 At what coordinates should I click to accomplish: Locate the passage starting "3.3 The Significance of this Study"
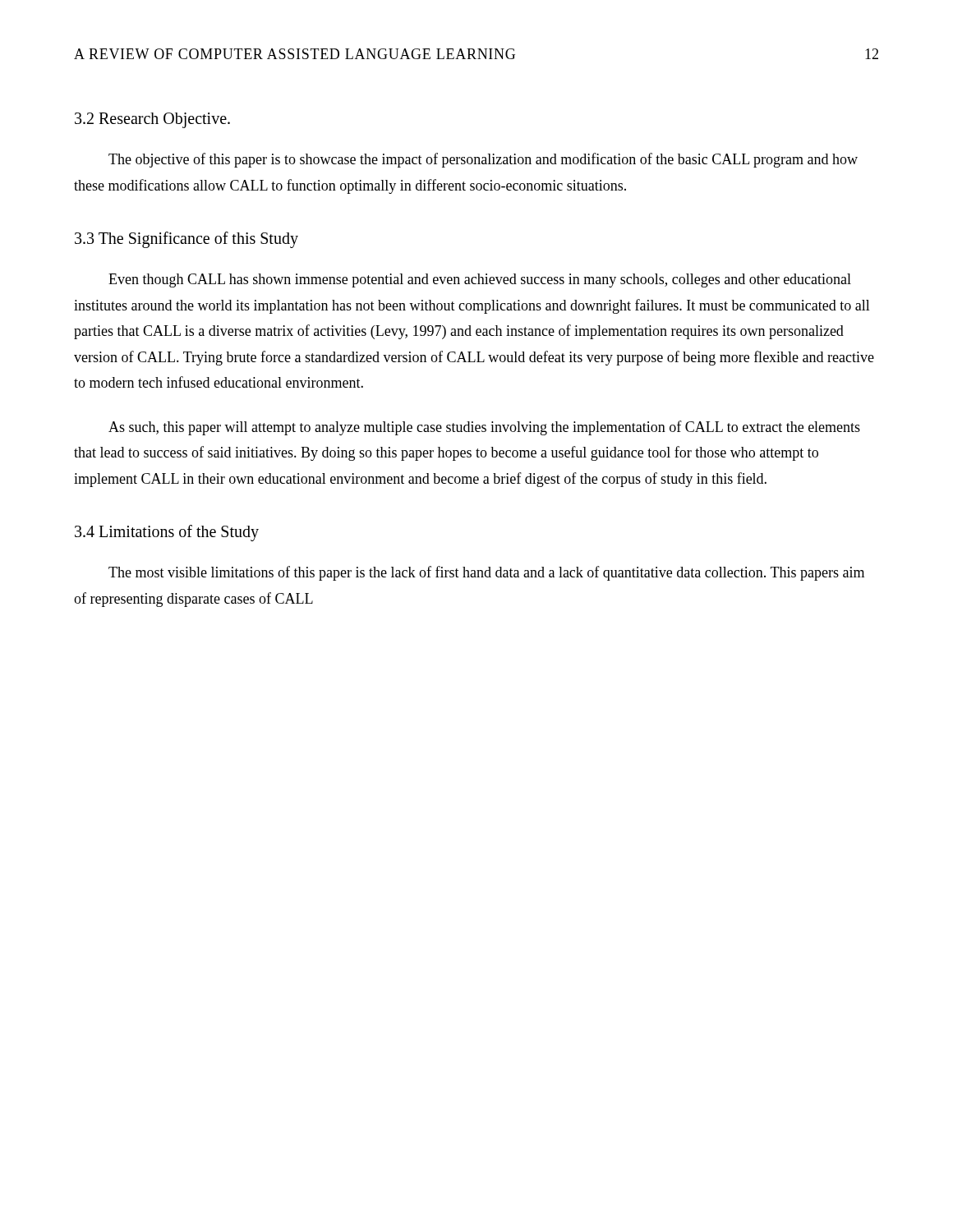click(186, 238)
